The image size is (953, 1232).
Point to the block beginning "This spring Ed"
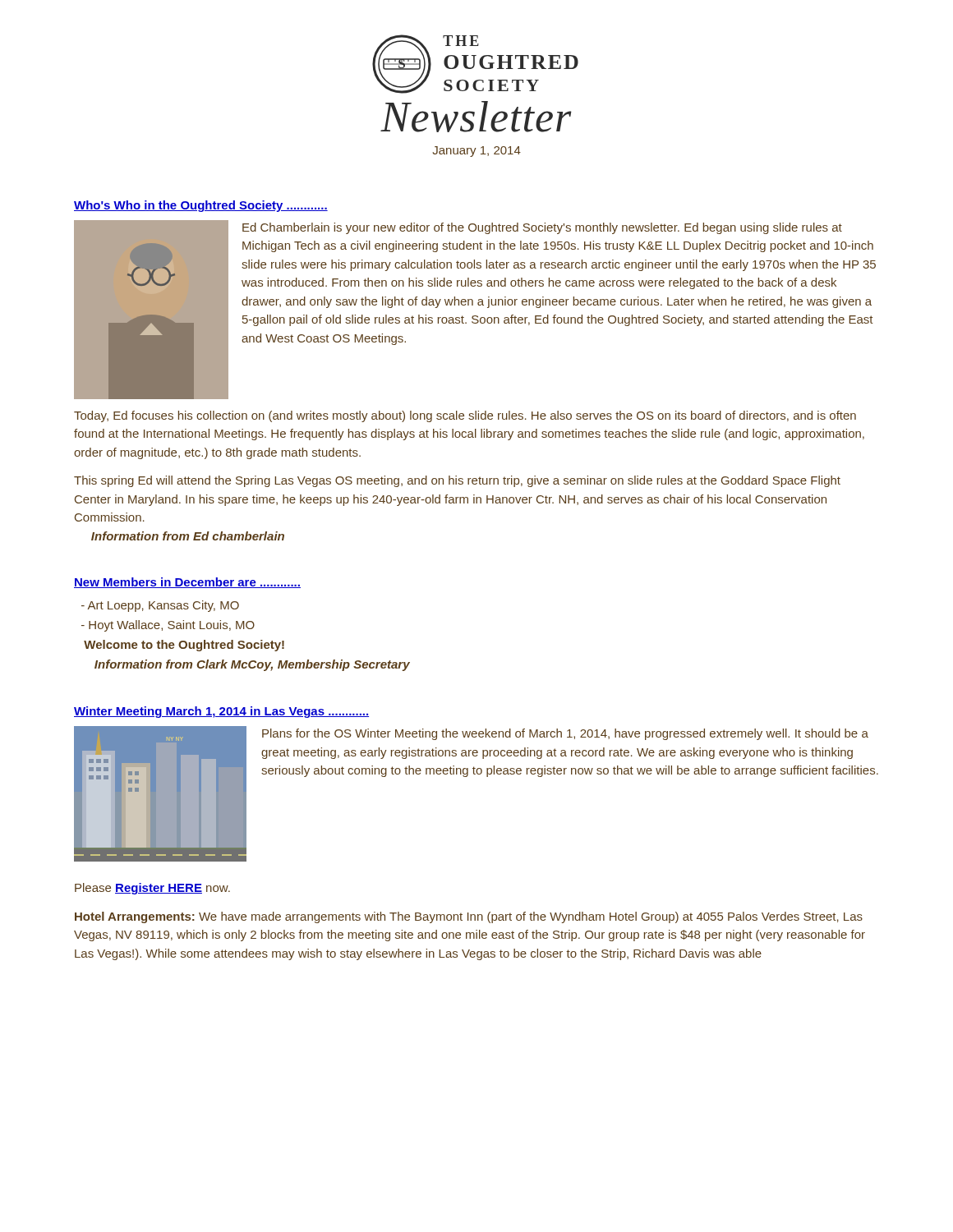coord(457,508)
